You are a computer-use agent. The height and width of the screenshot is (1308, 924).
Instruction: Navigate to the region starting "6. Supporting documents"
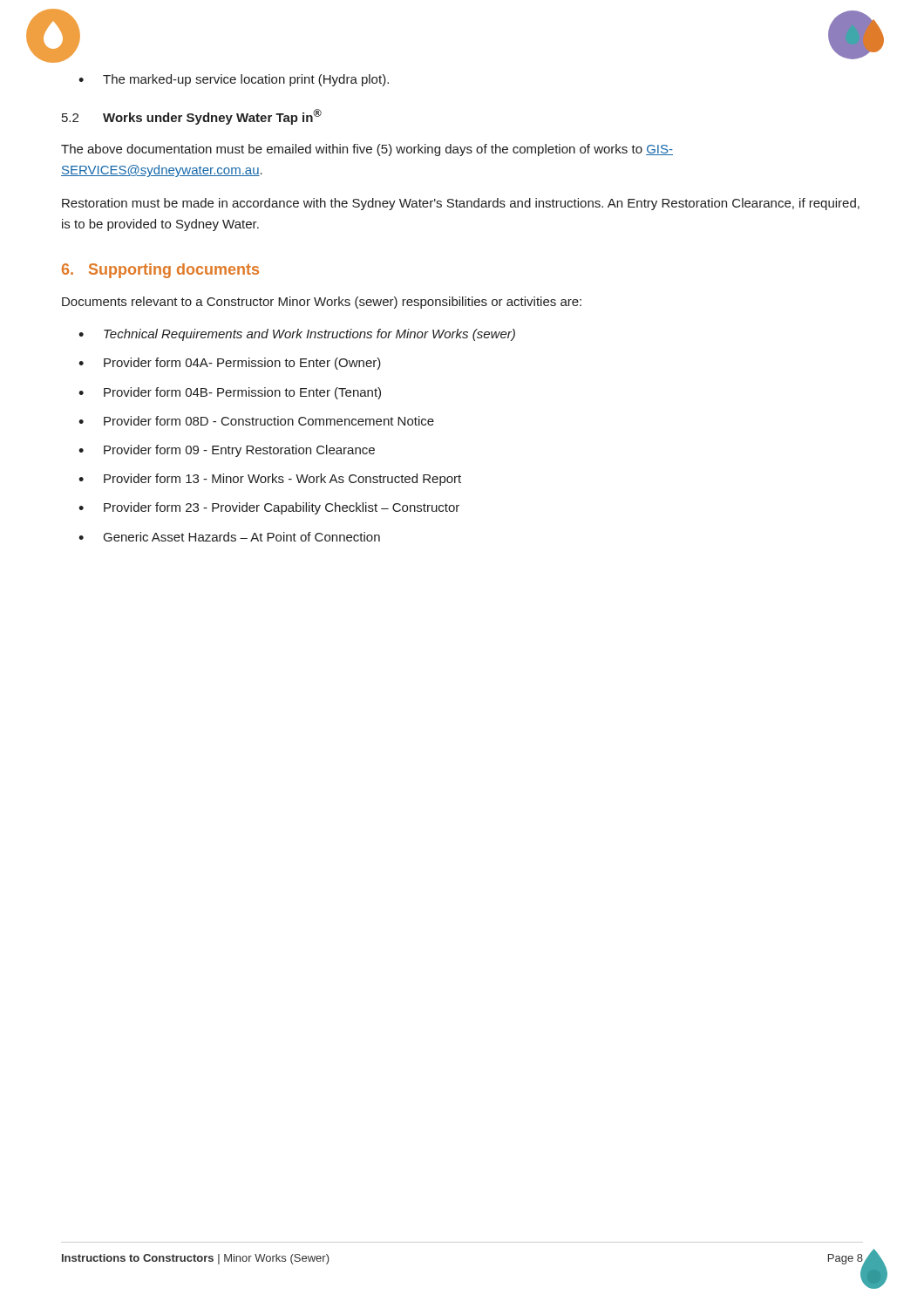coord(160,270)
